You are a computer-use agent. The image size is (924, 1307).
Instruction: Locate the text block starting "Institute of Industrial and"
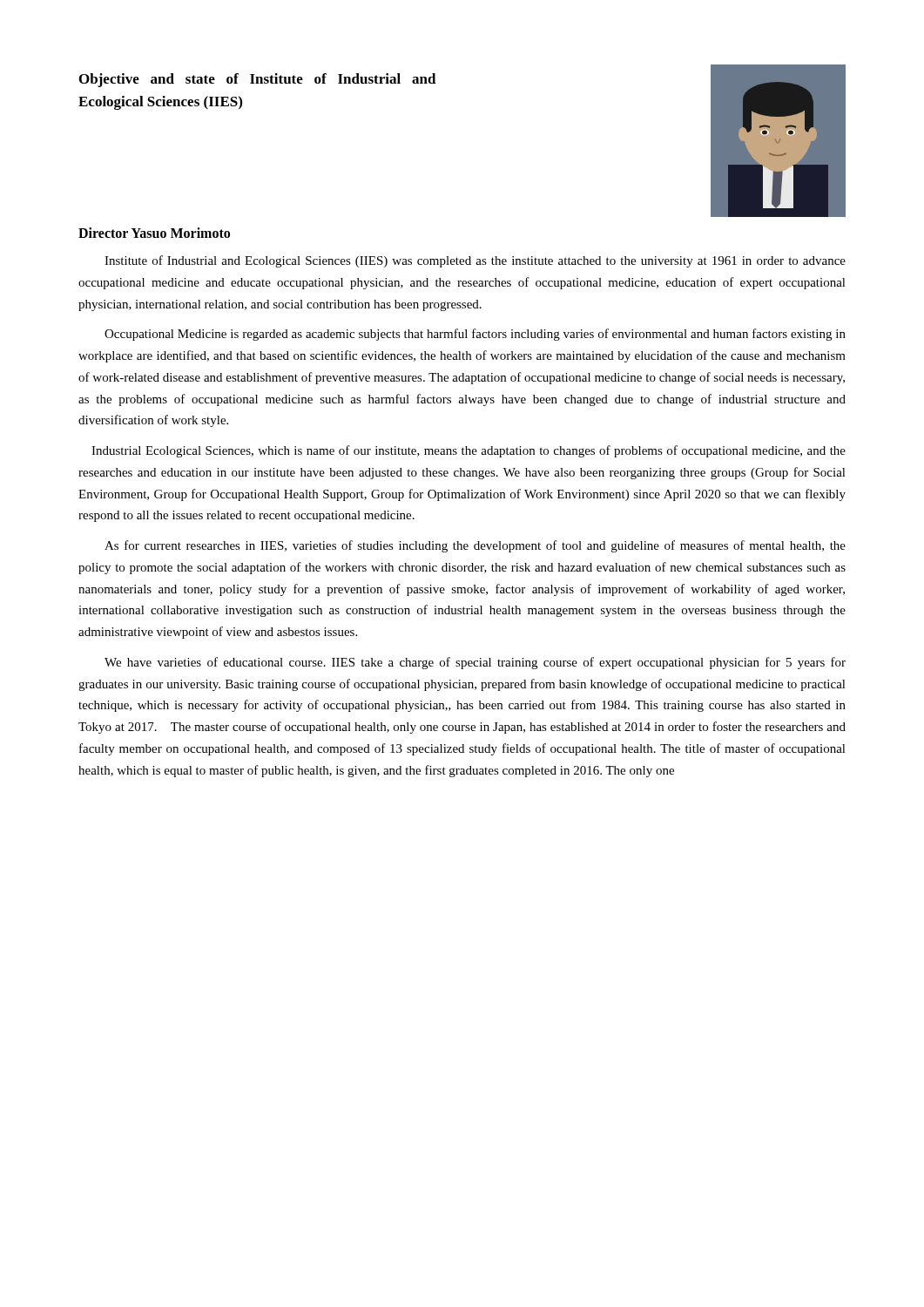pyautogui.click(x=462, y=282)
